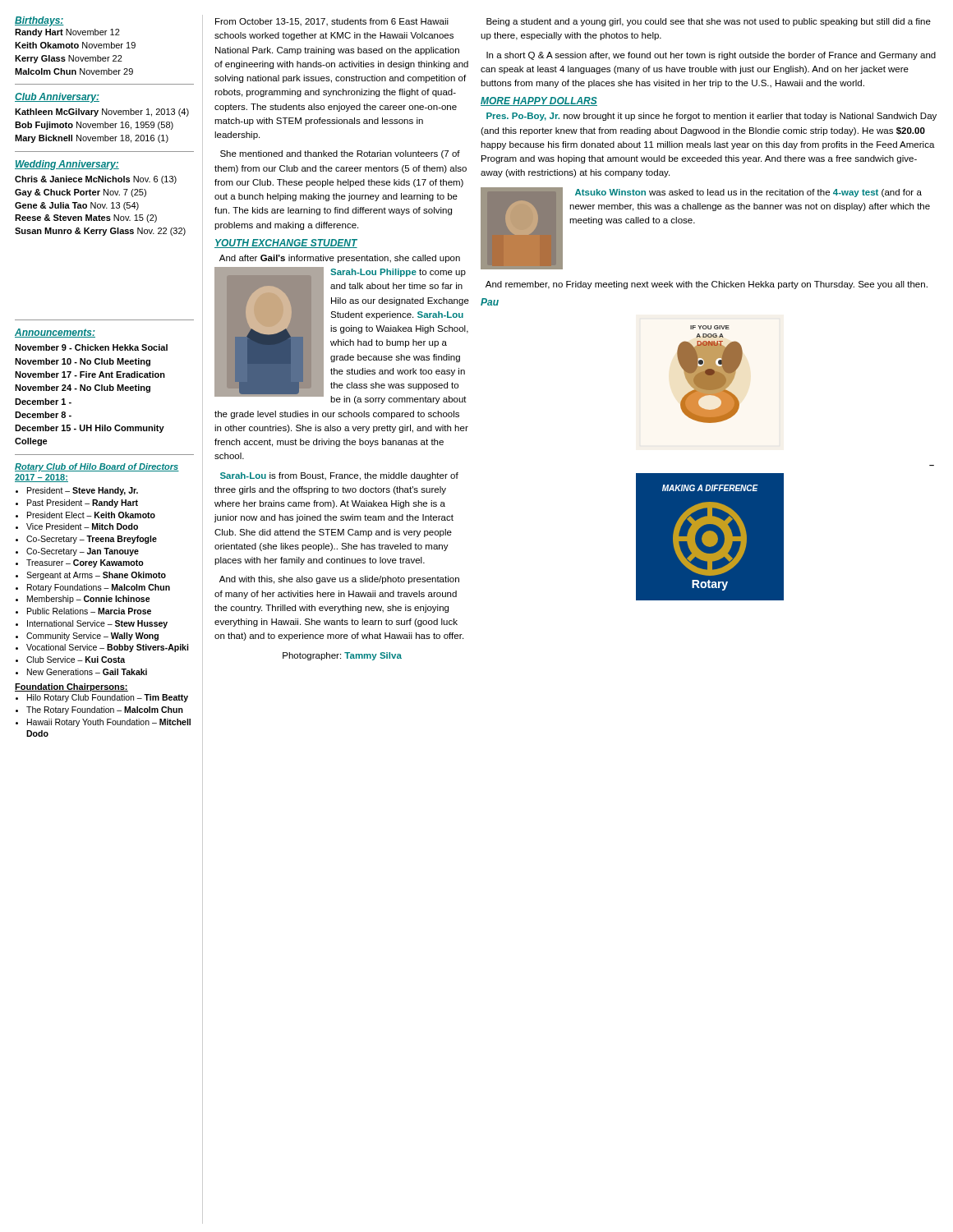Viewport: 953px width, 1232px height.
Task: Select the list item that reads "Randy Hart November 12"
Action: pyautogui.click(x=67, y=32)
